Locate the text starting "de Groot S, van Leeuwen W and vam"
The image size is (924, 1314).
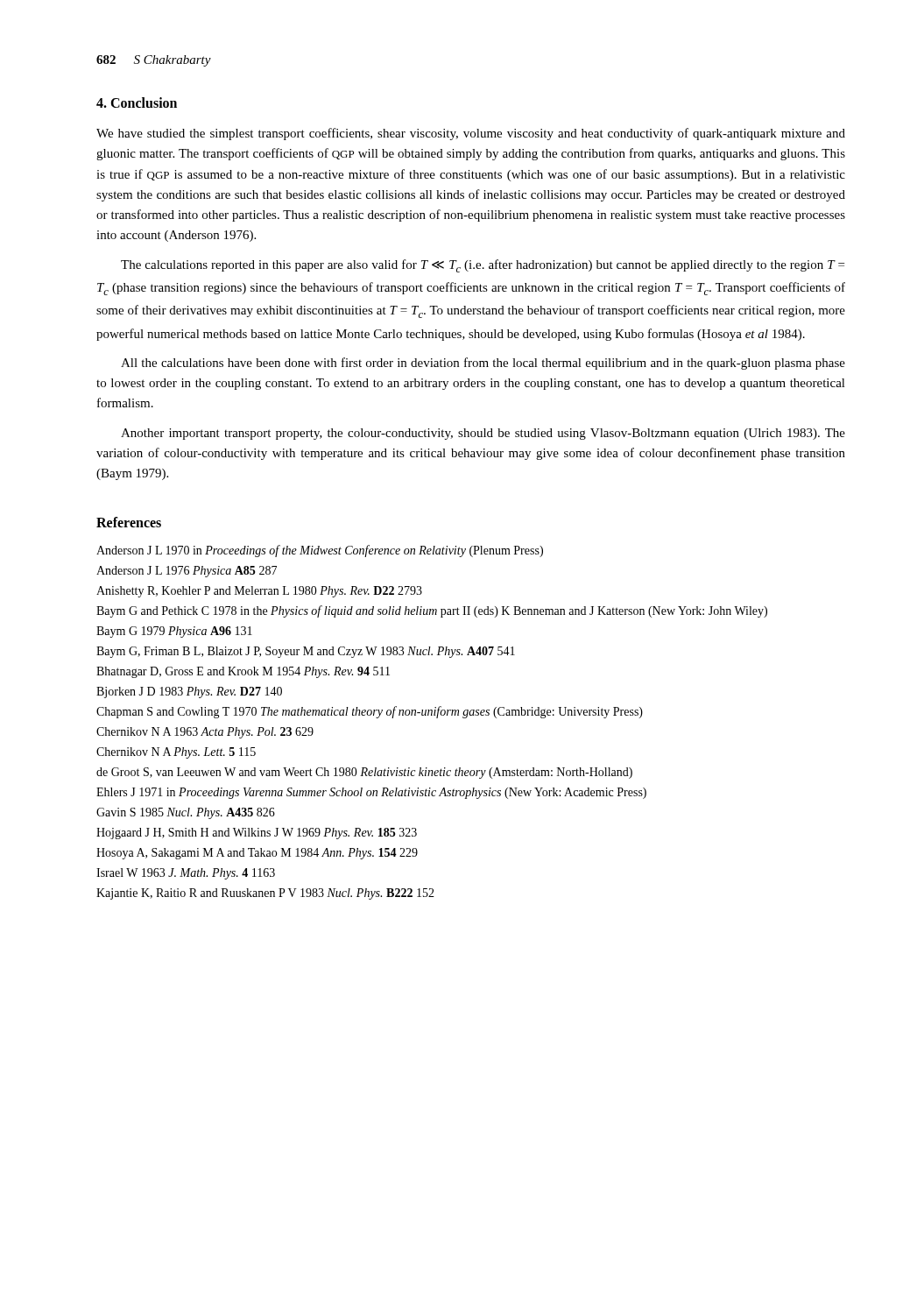pos(365,773)
